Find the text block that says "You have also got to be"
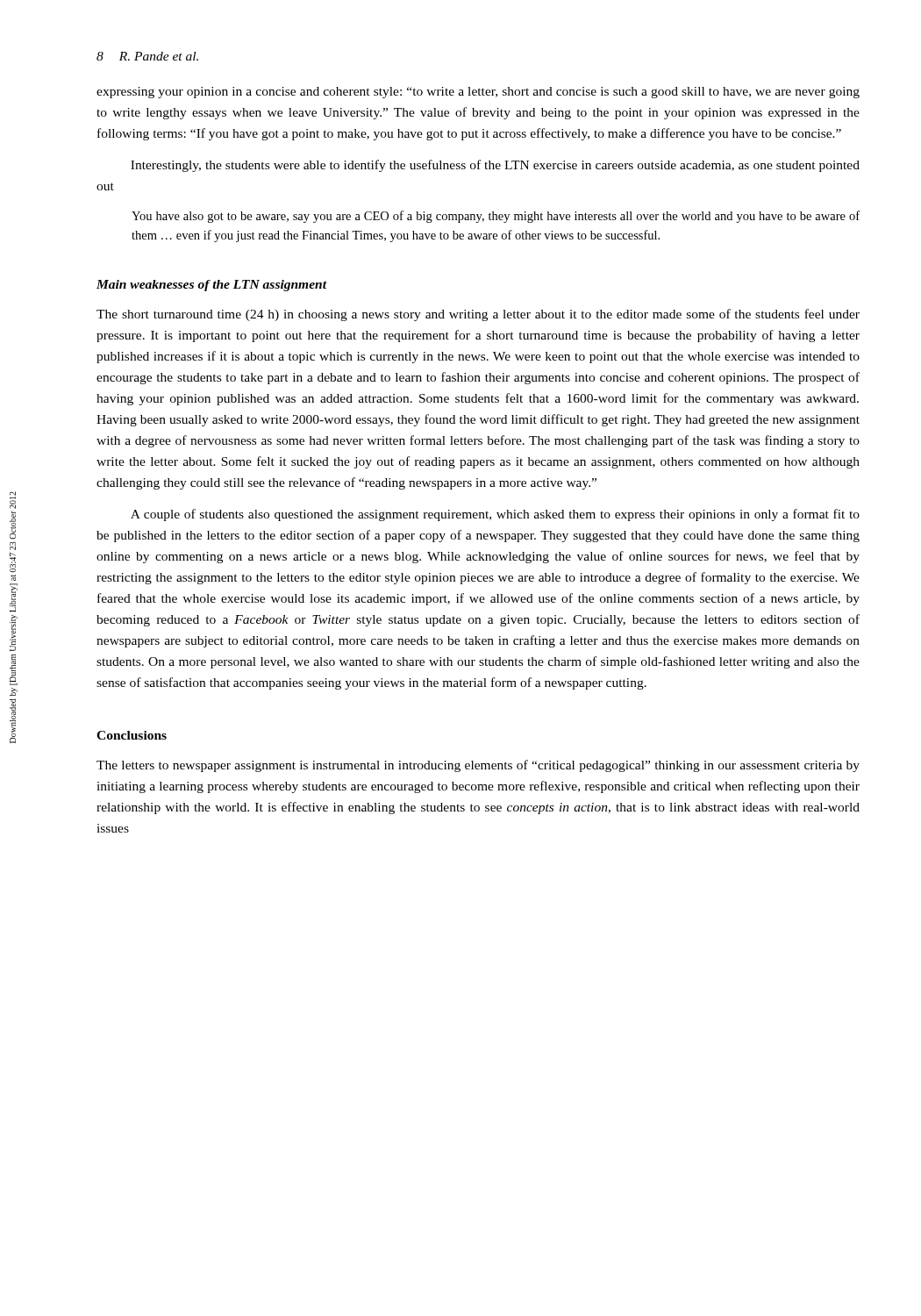This screenshot has width=921, height=1316. click(496, 226)
